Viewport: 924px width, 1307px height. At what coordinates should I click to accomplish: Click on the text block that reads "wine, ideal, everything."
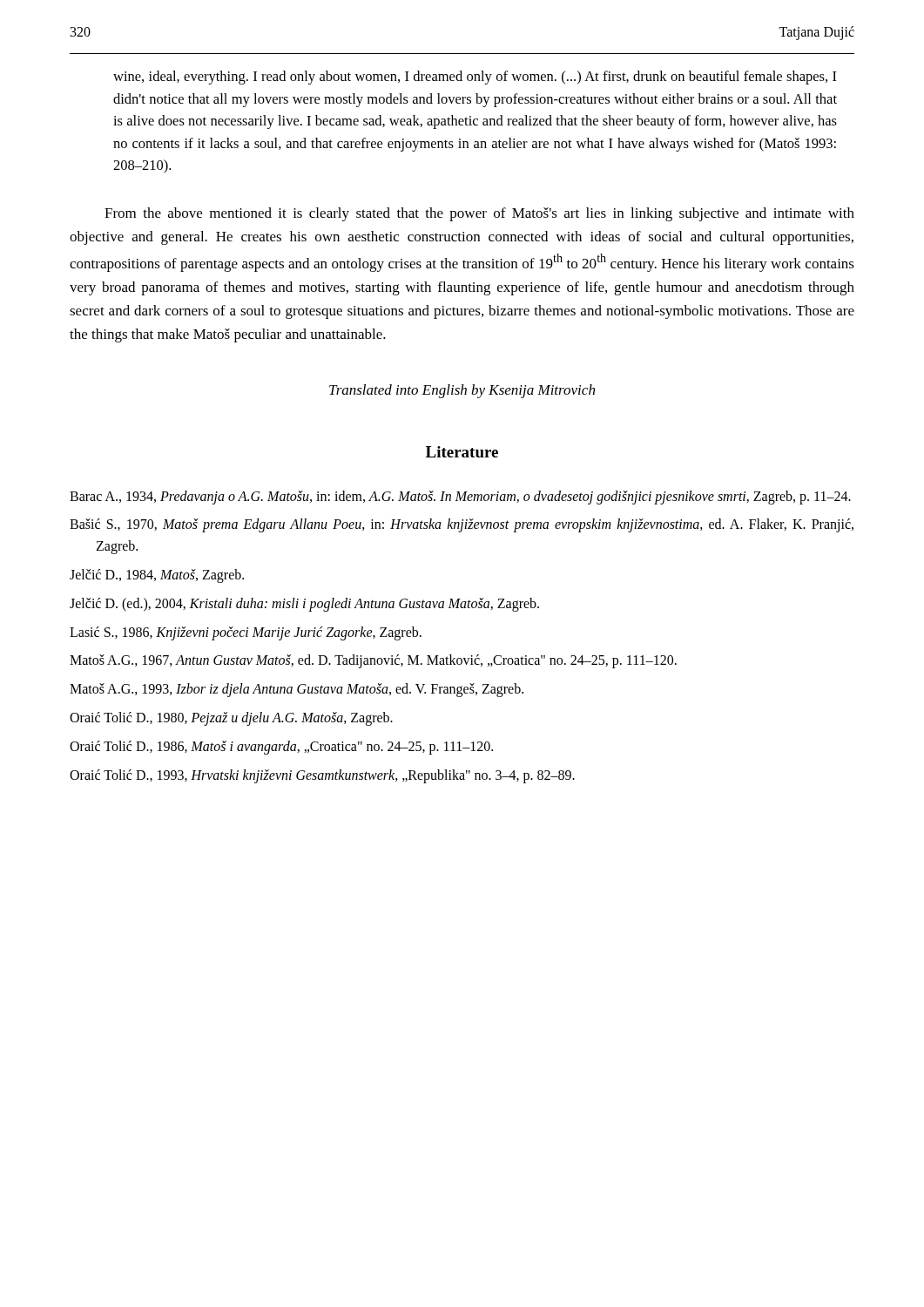tap(475, 121)
